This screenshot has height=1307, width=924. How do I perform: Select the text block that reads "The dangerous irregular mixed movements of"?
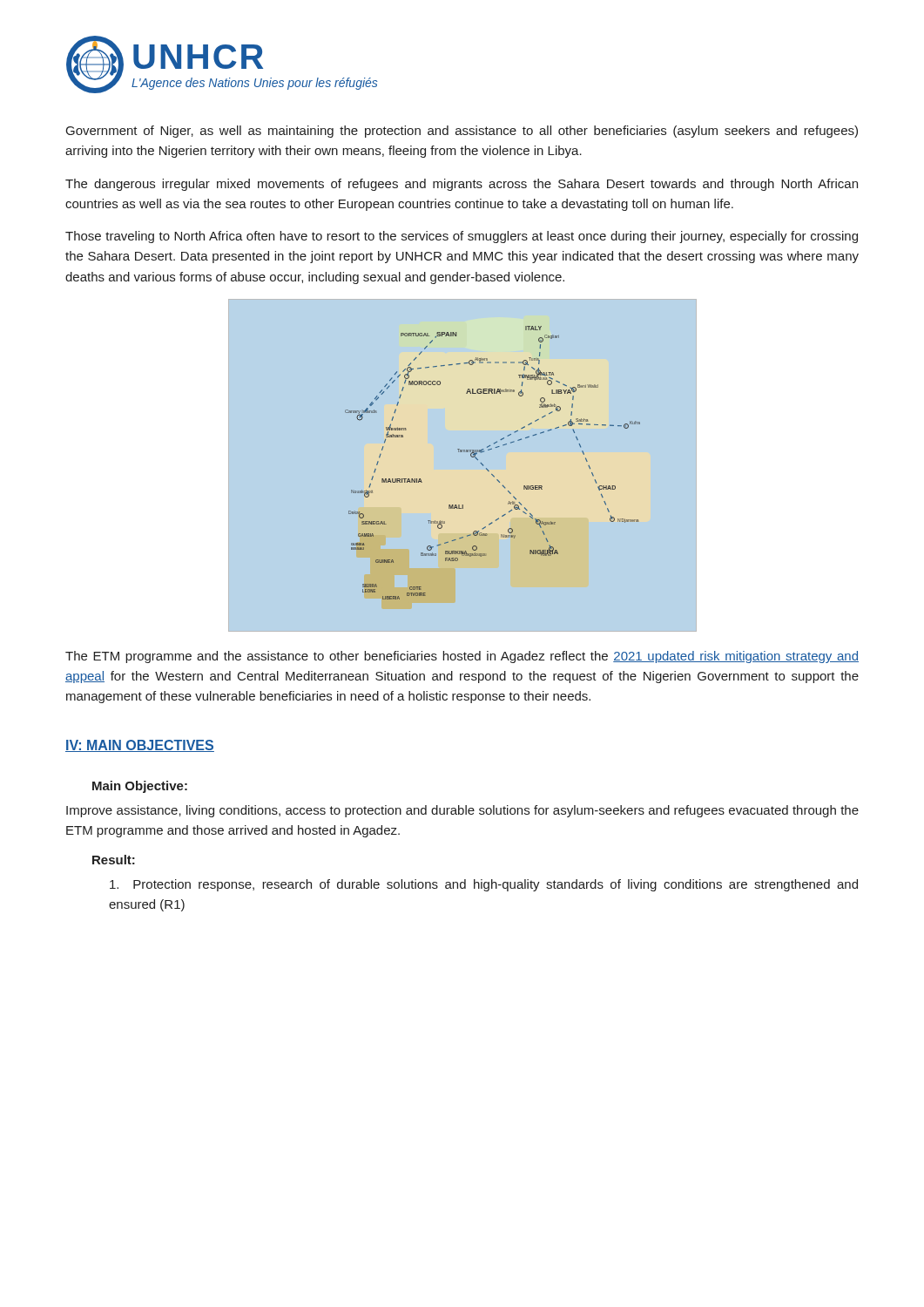pyautogui.click(x=462, y=193)
